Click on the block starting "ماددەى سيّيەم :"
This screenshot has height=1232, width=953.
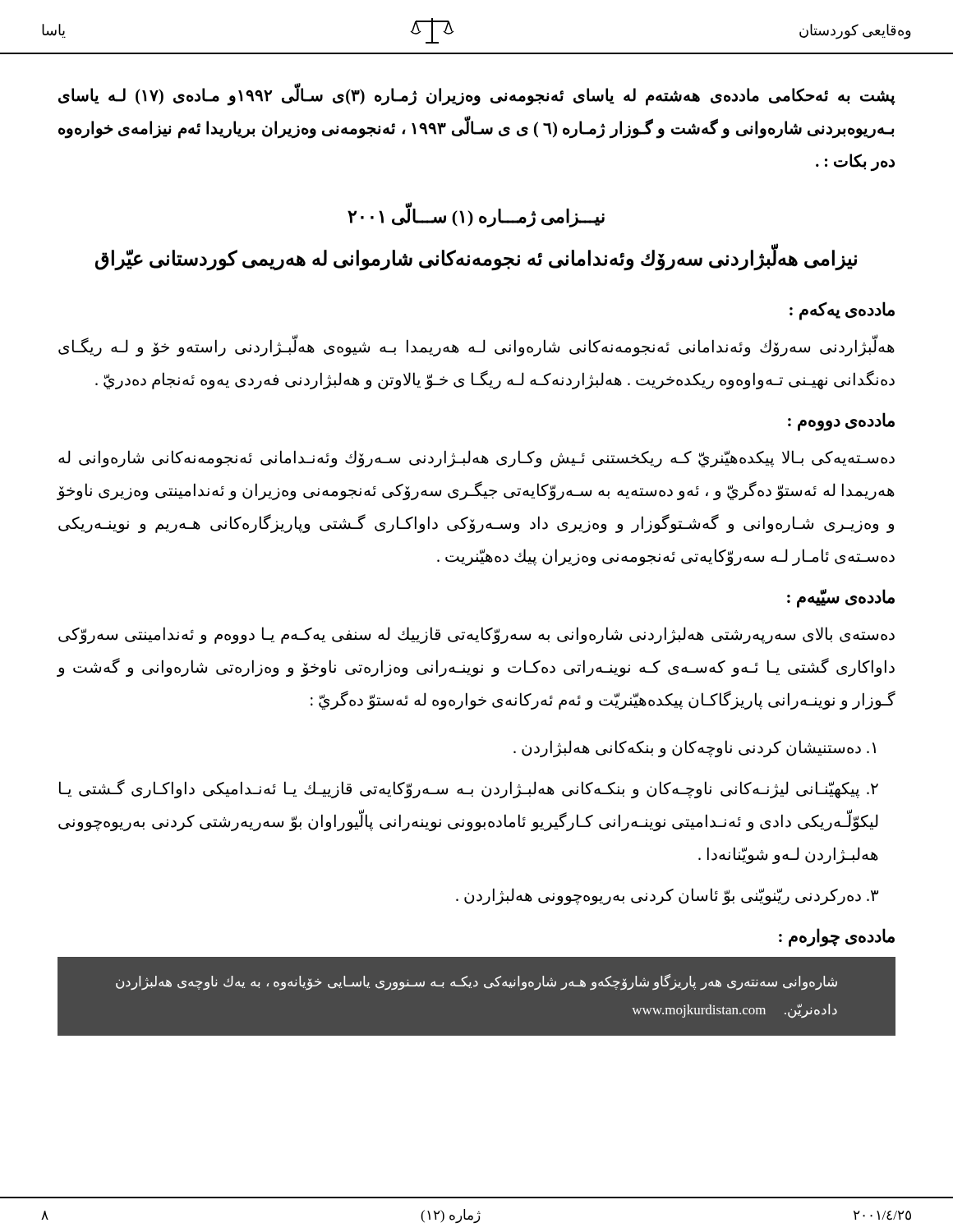pyautogui.click(x=841, y=597)
